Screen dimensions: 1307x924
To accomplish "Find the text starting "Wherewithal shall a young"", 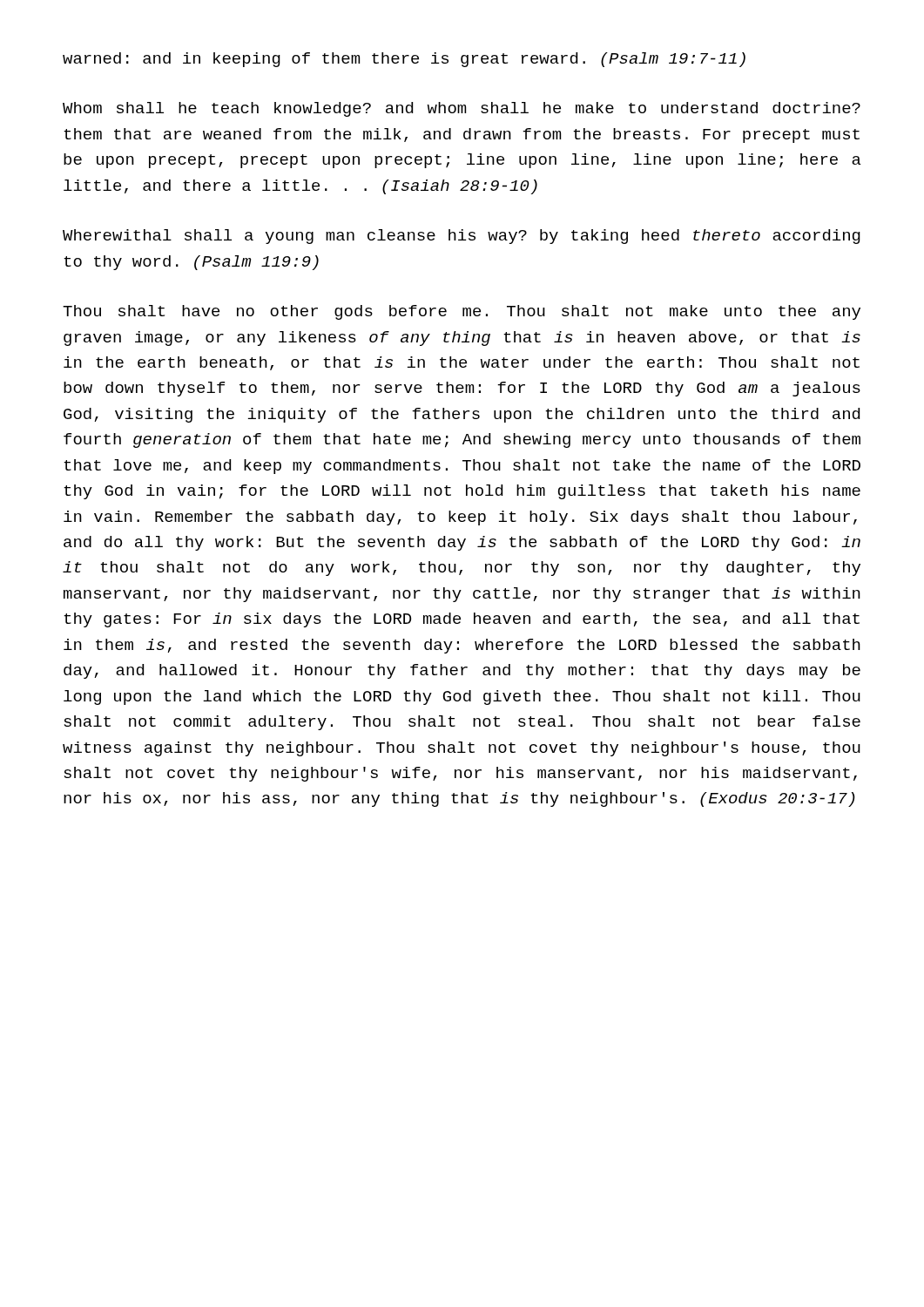I will point(462,249).
